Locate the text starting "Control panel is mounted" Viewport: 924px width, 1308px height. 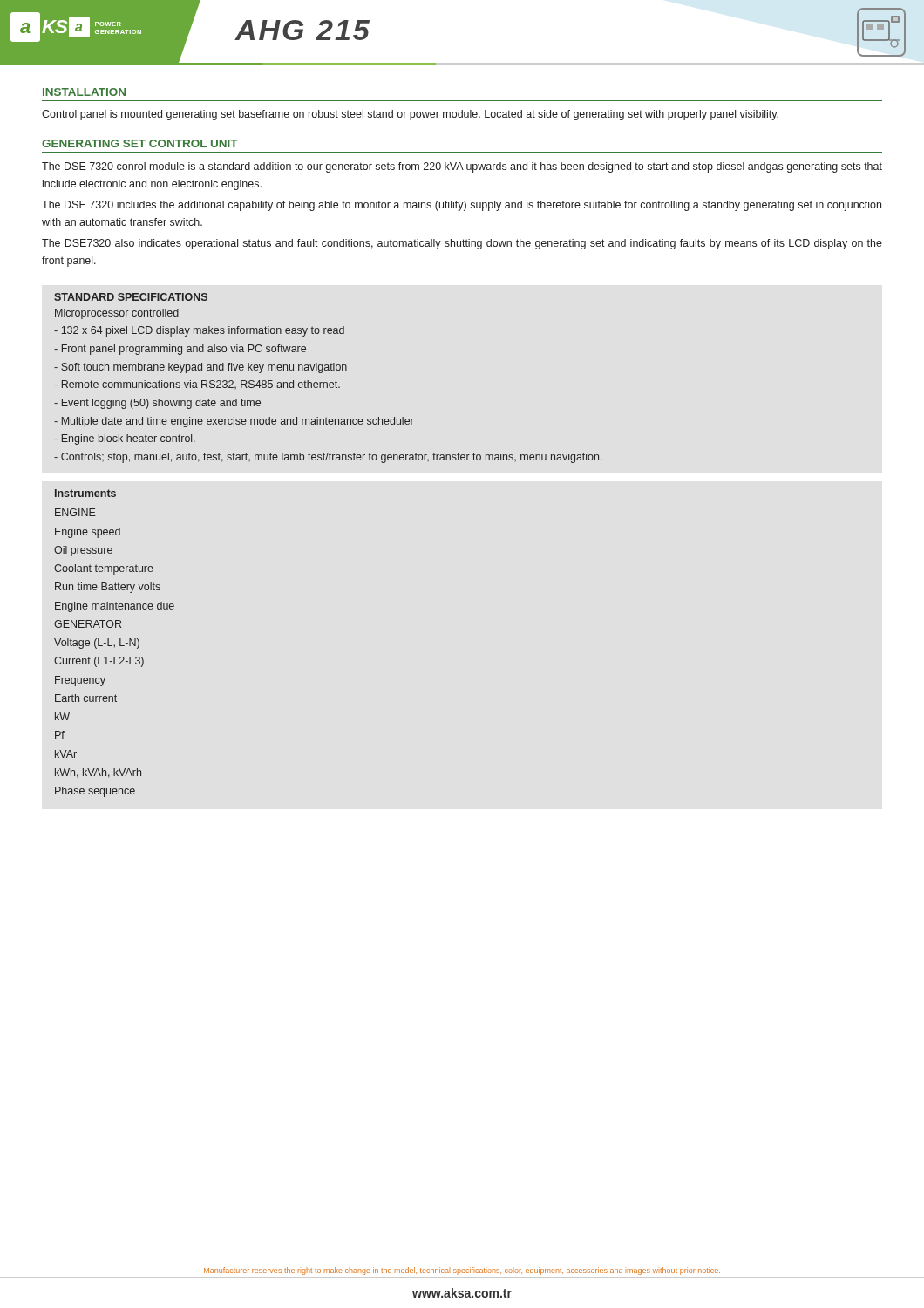click(x=411, y=114)
